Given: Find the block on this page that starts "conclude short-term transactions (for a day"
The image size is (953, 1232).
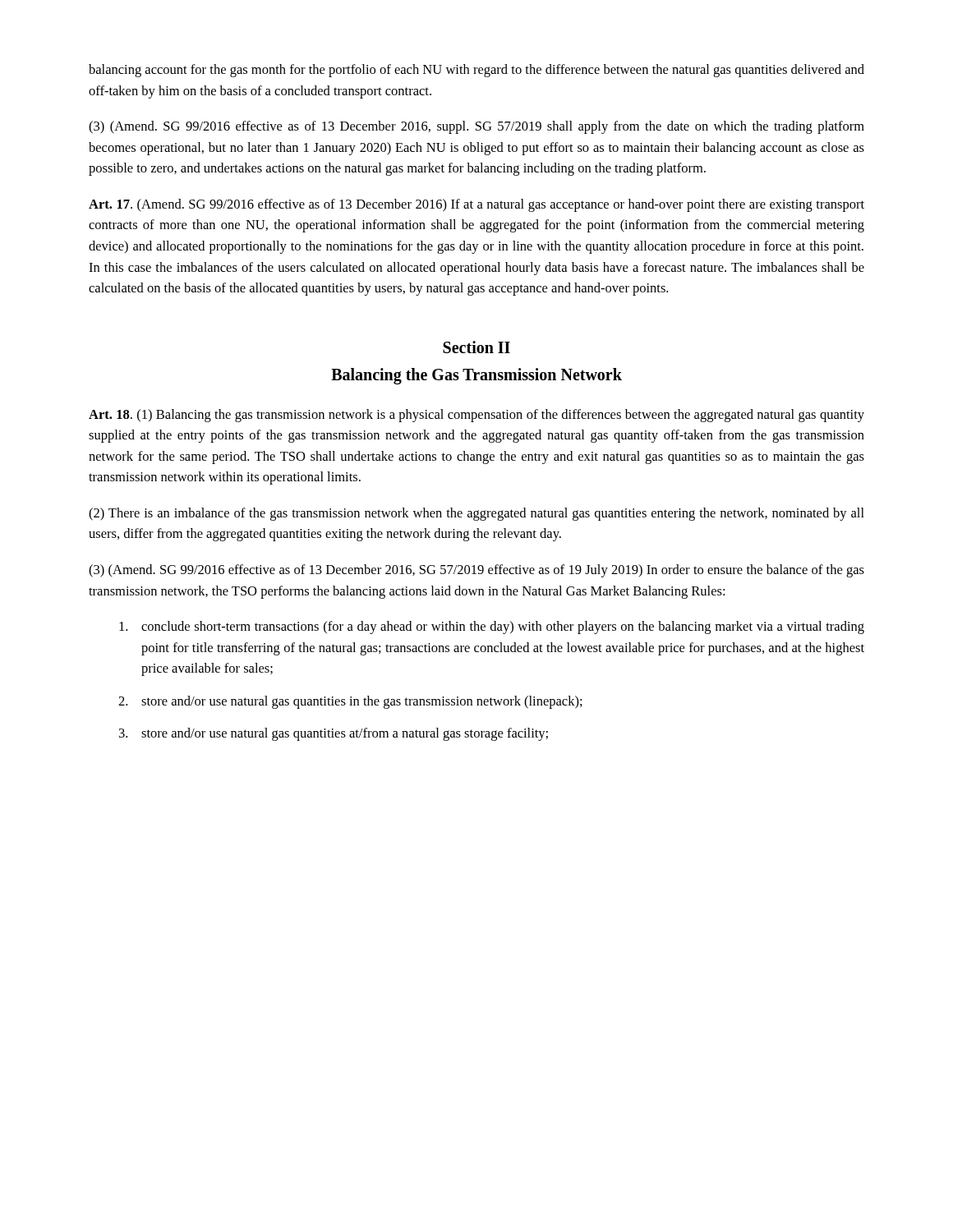Looking at the screenshot, I should tap(491, 648).
